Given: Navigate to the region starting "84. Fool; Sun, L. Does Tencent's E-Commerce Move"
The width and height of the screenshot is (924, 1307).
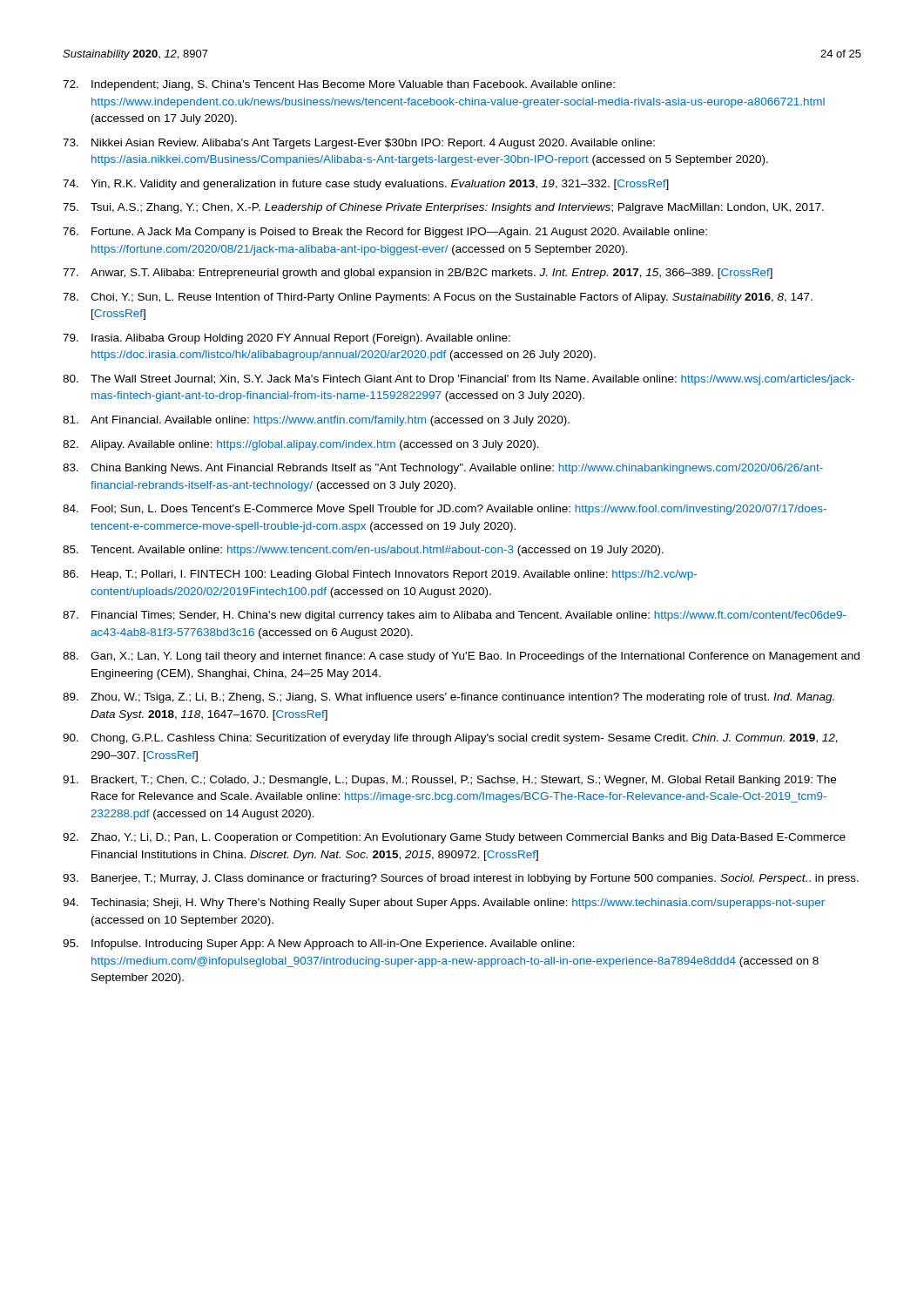Looking at the screenshot, I should [x=462, y=517].
